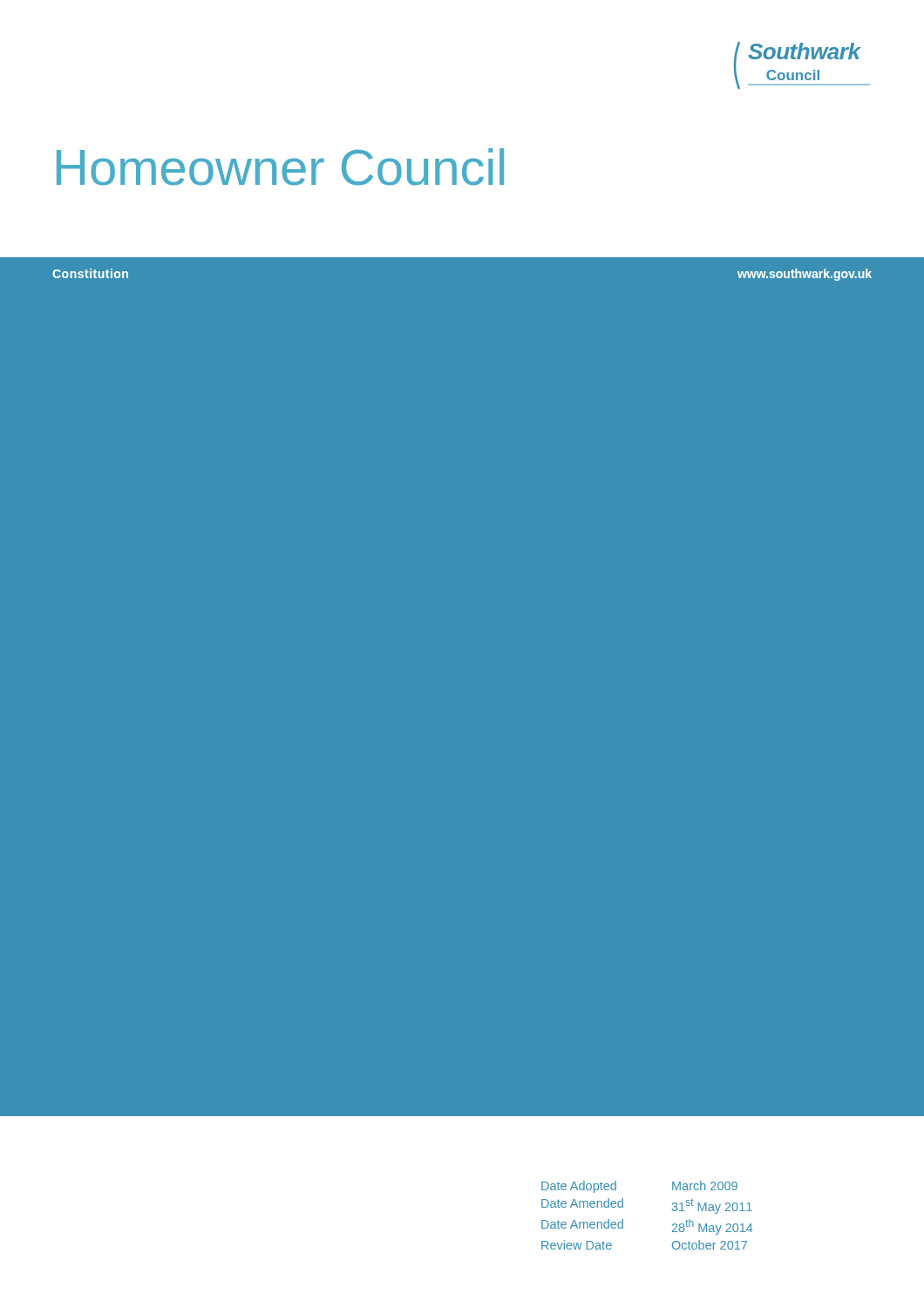Select the logo
This screenshot has height=1308, width=924.
pyautogui.click(x=802, y=65)
